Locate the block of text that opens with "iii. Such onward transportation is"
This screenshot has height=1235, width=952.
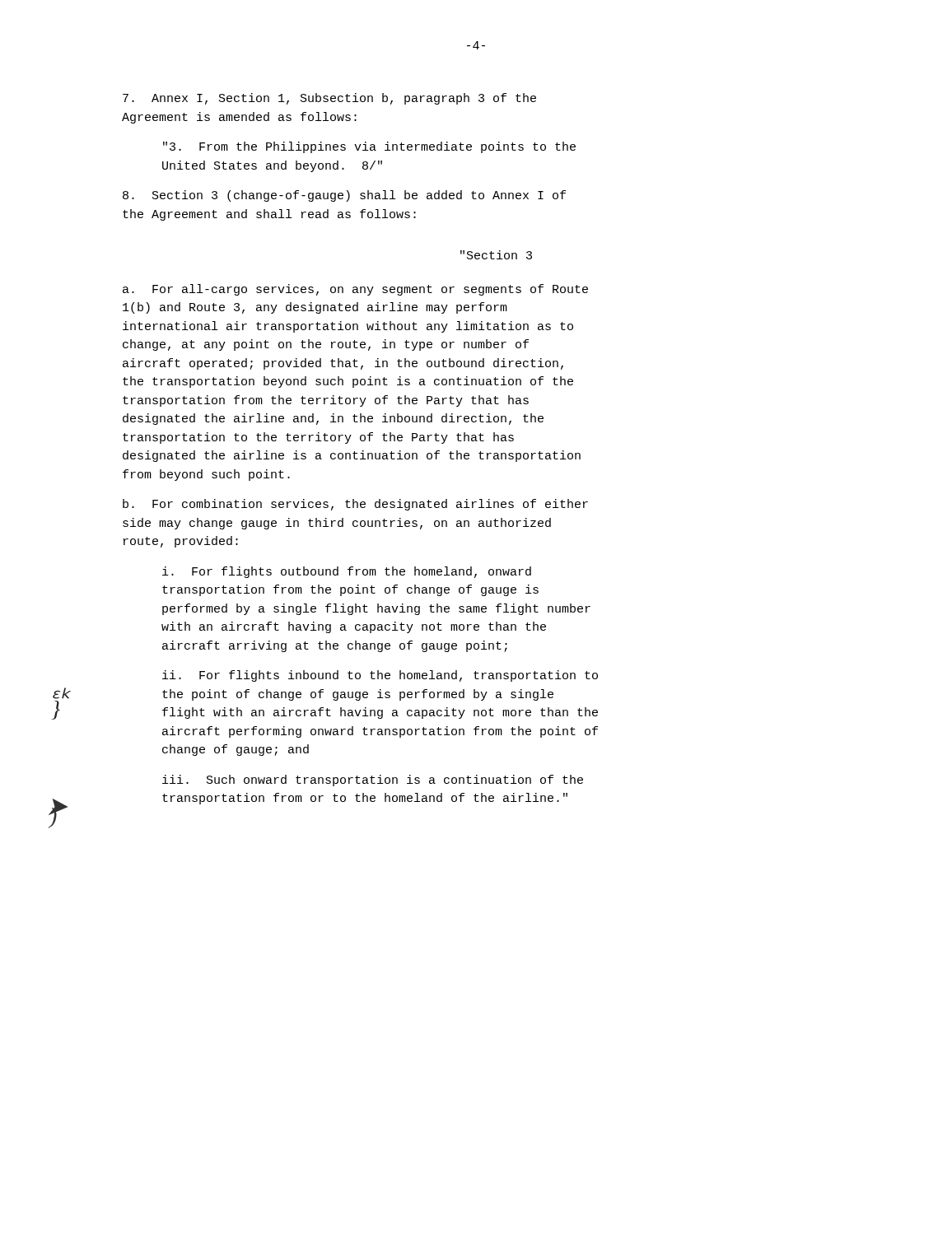(373, 790)
